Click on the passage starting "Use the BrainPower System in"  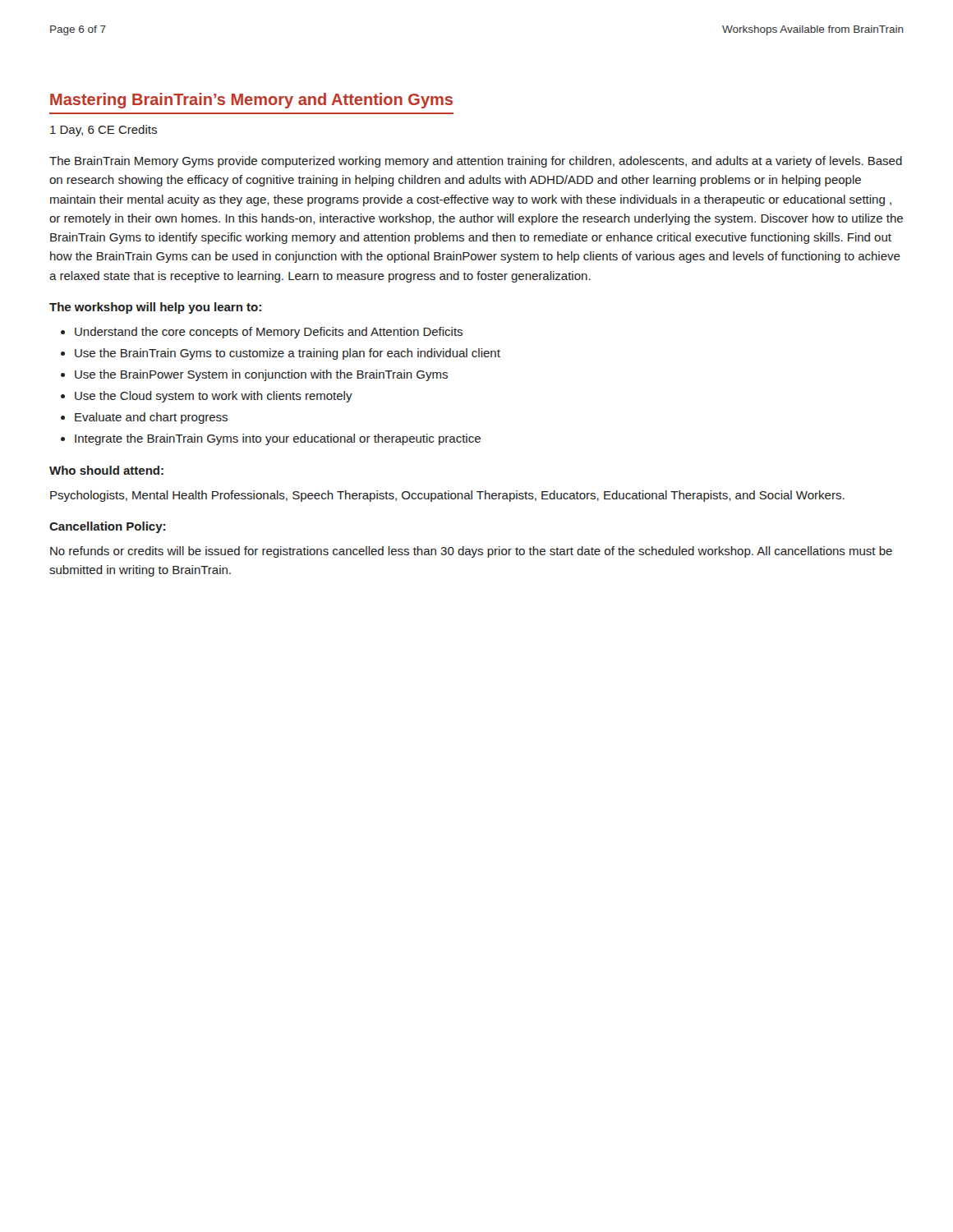(261, 374)
